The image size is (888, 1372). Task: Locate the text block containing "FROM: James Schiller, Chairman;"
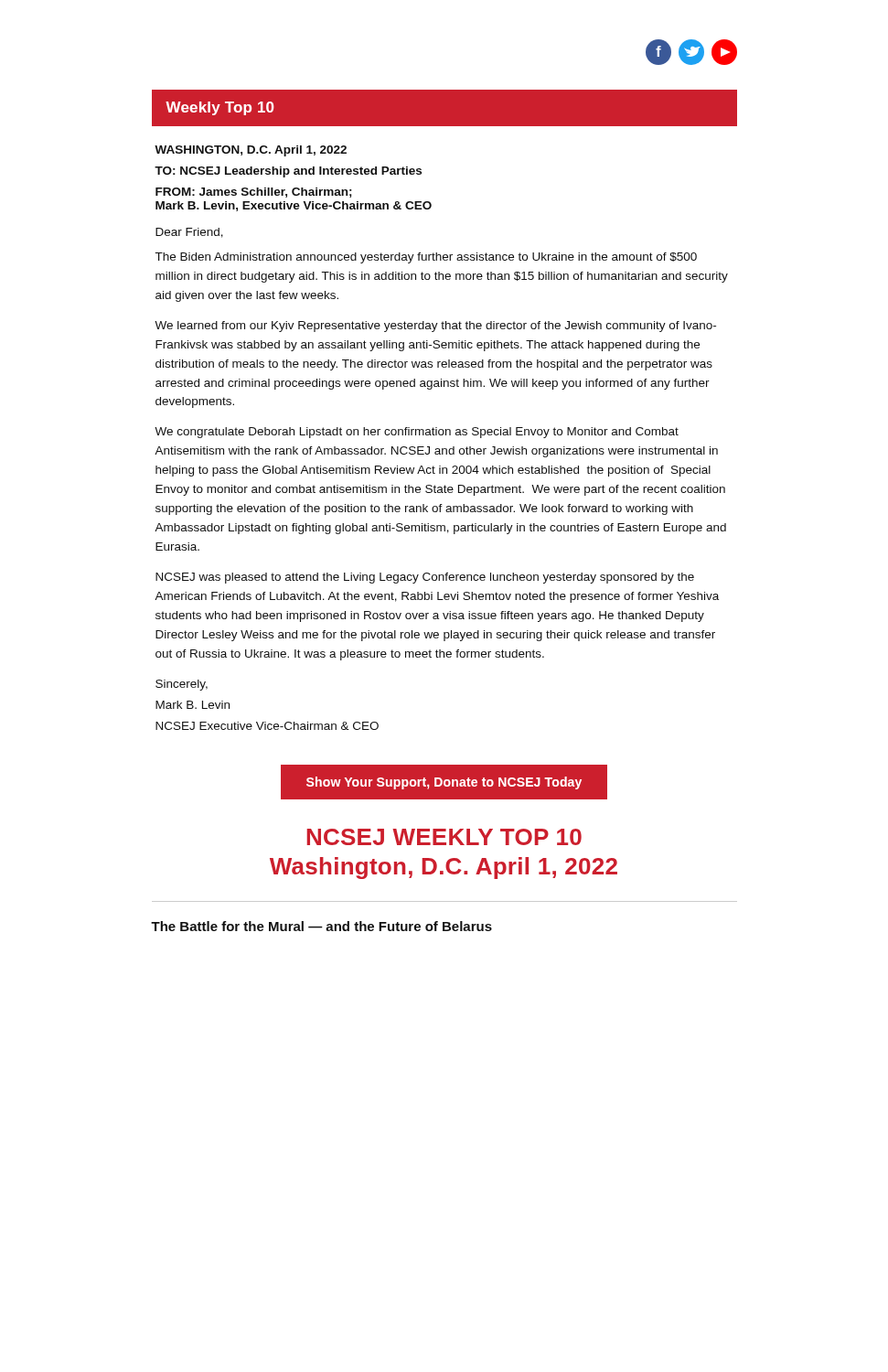(x=294, y=199)
